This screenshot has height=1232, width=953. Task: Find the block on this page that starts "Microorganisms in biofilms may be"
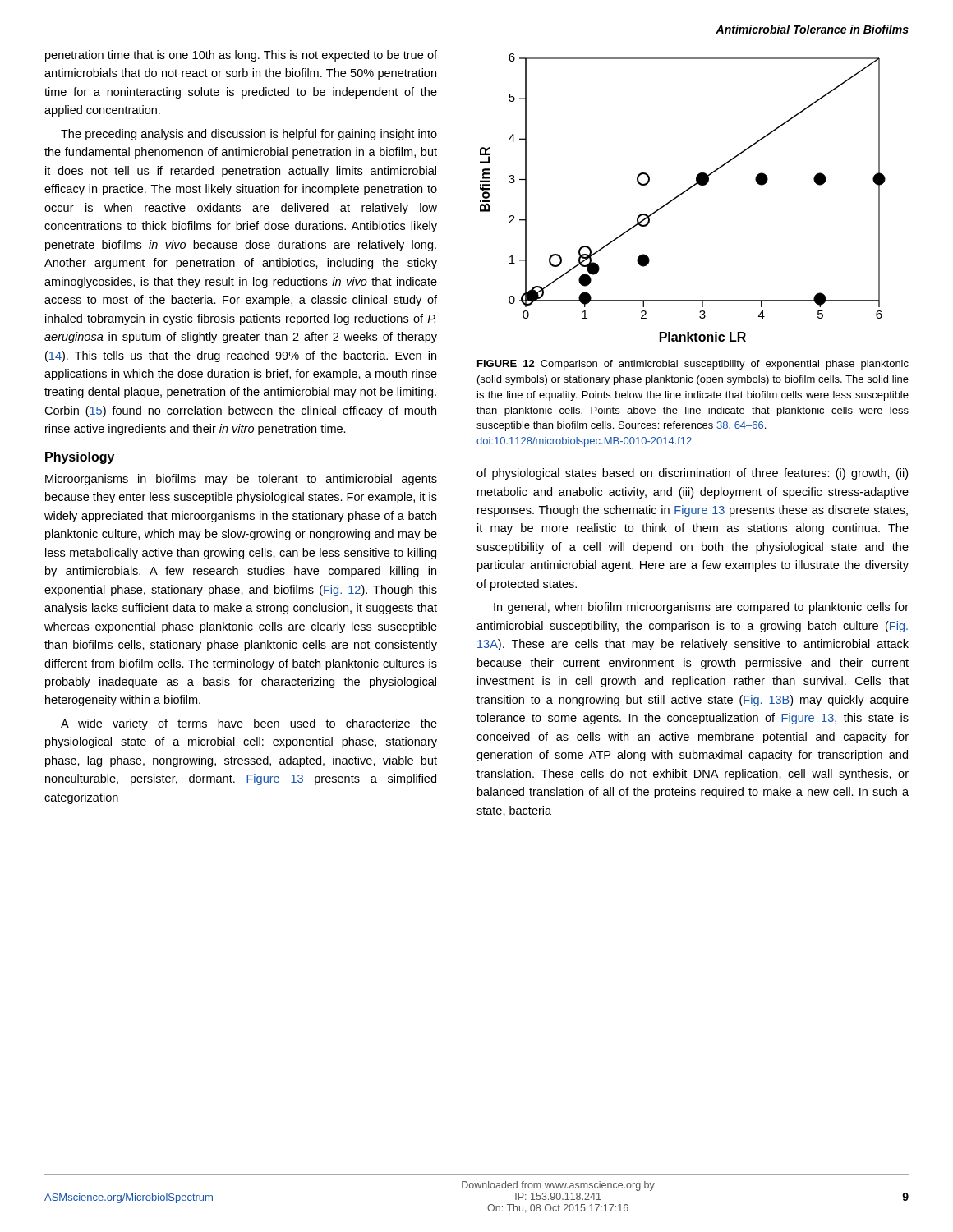[x=241, y=638]
